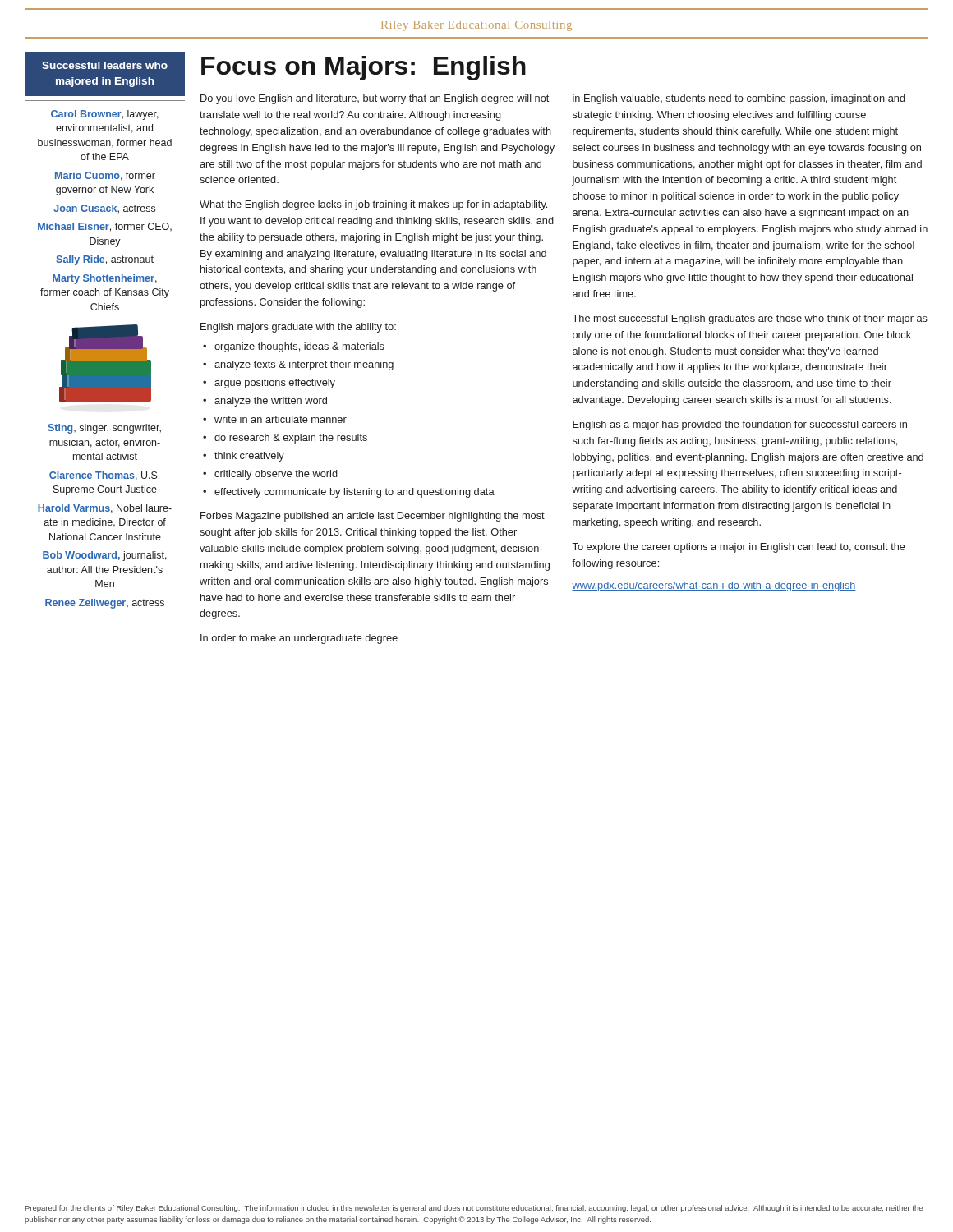Screen dimensions: 1232x953
Task: Click on the list item with the text "•analyze texts &"
Action: (298, 364)
